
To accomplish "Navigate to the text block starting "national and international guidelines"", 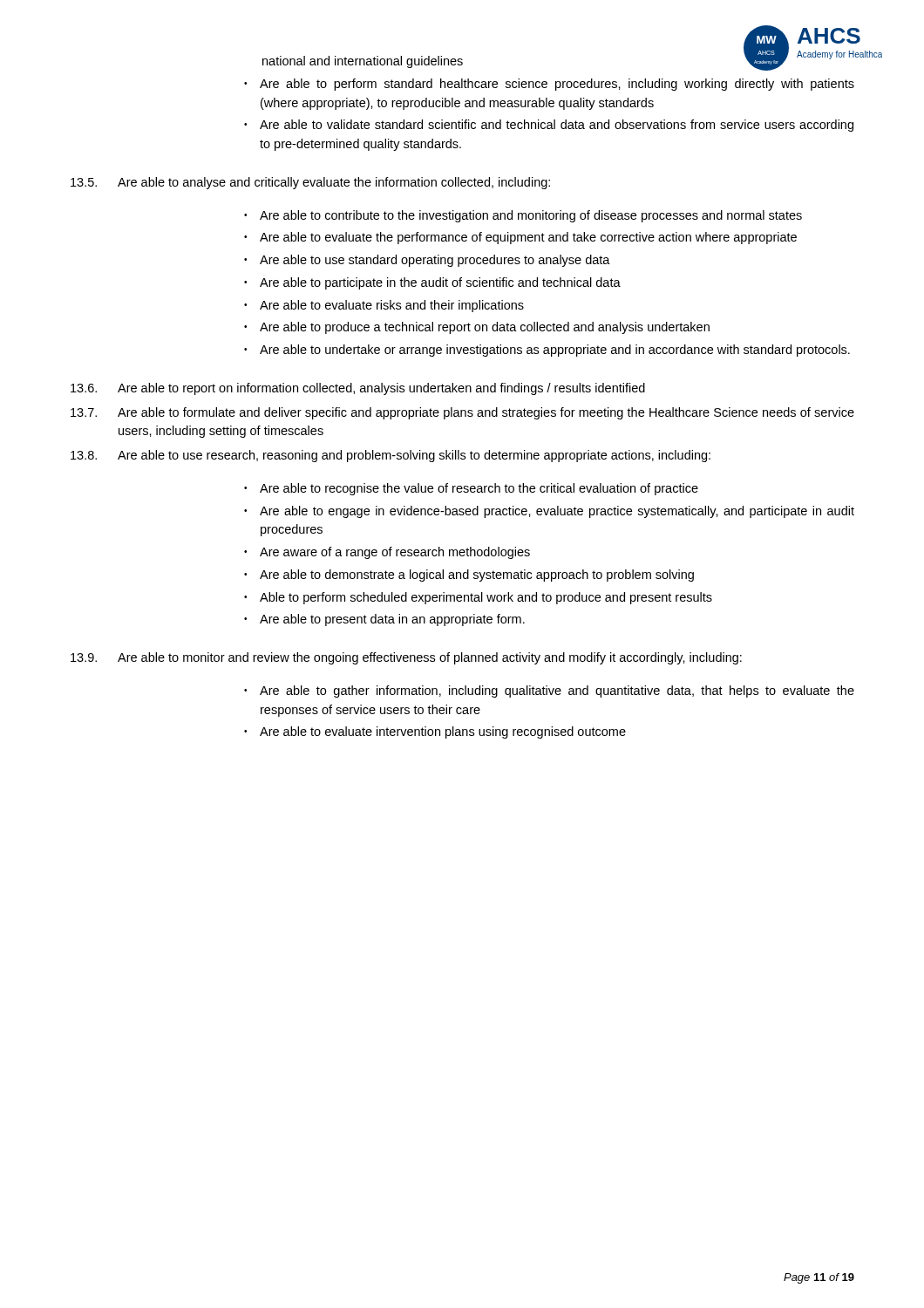I will [362, 61].
